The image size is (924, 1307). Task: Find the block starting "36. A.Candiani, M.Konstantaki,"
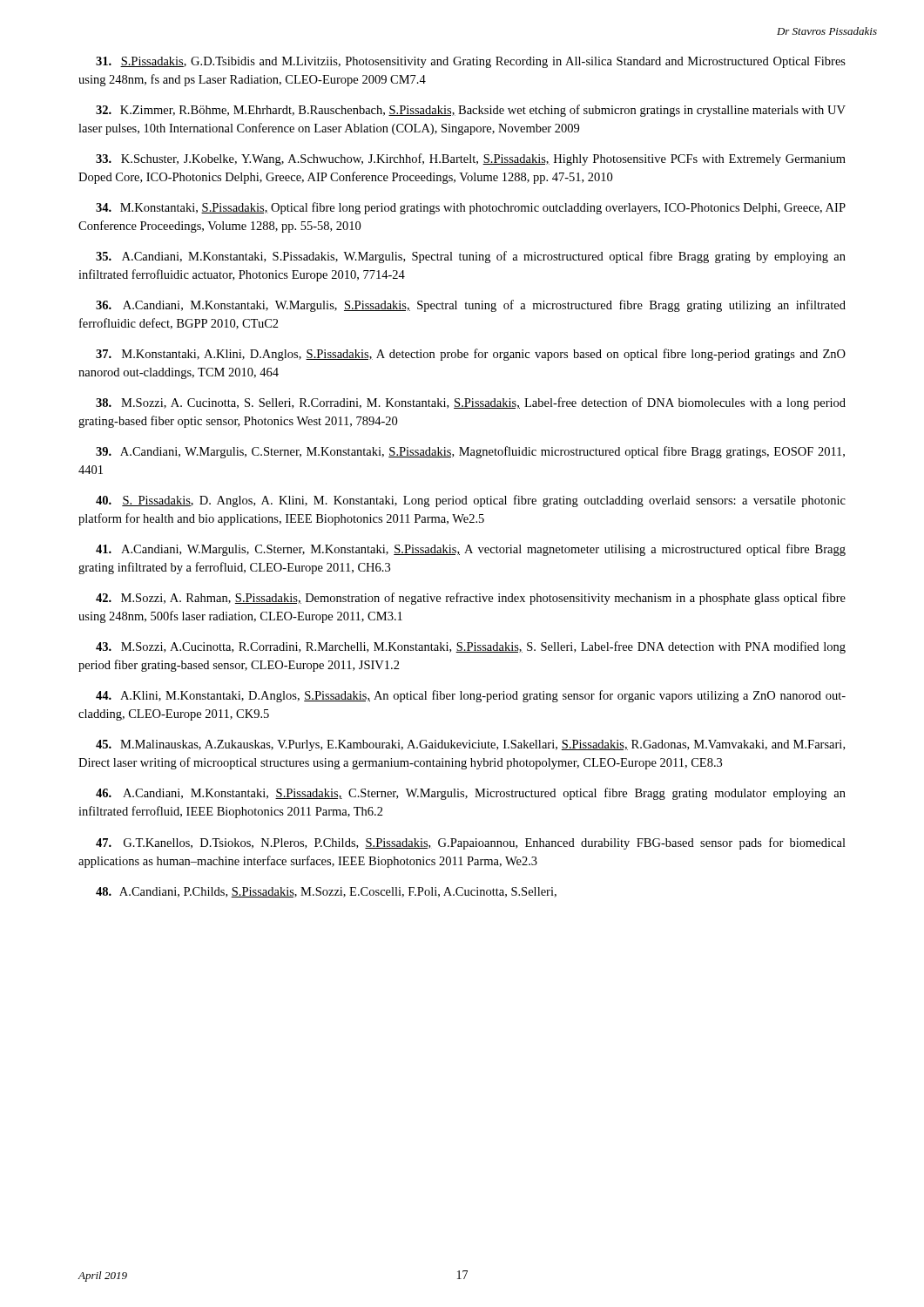(x=462, y=313)
